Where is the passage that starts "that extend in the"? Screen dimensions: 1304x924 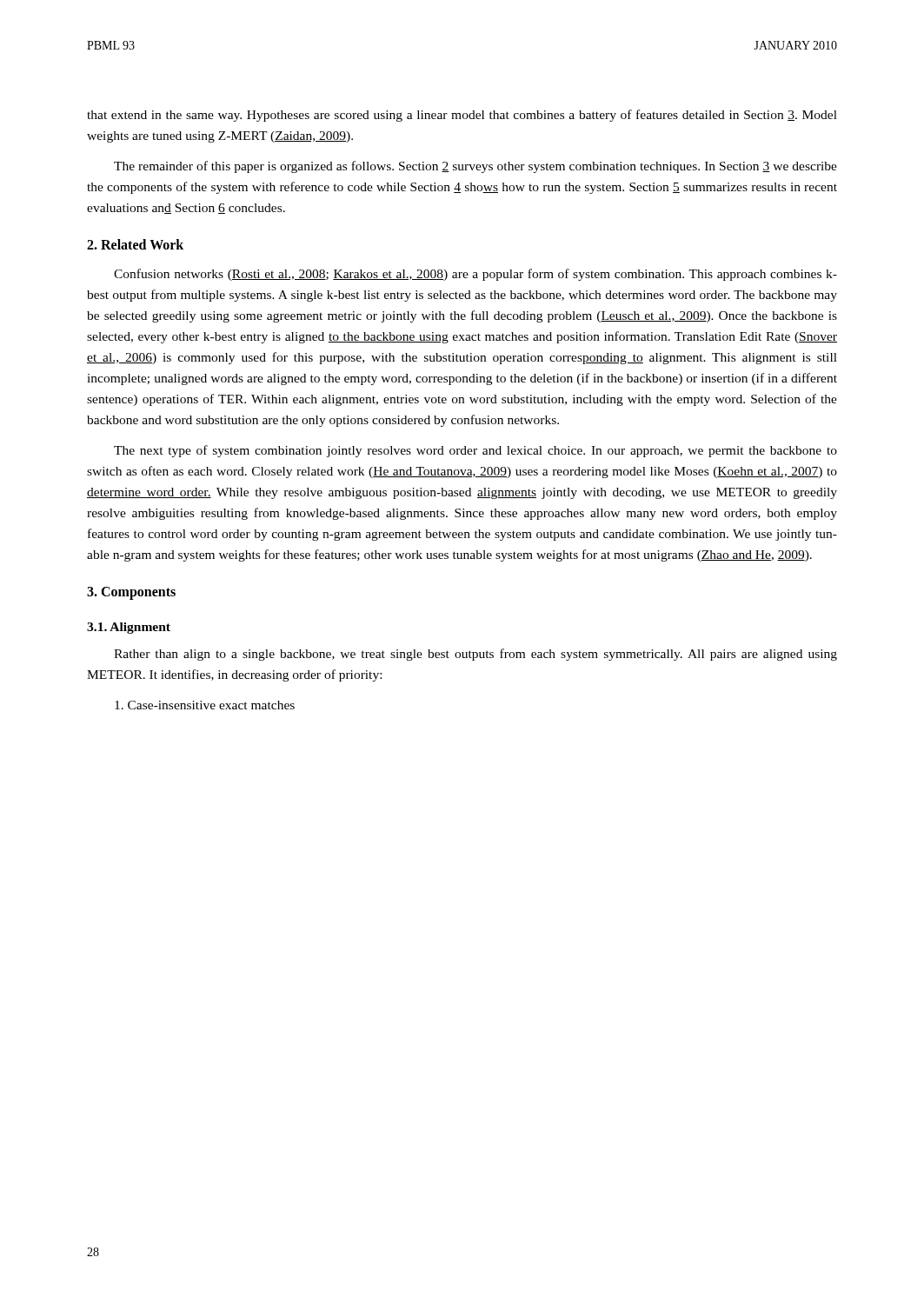462,125
